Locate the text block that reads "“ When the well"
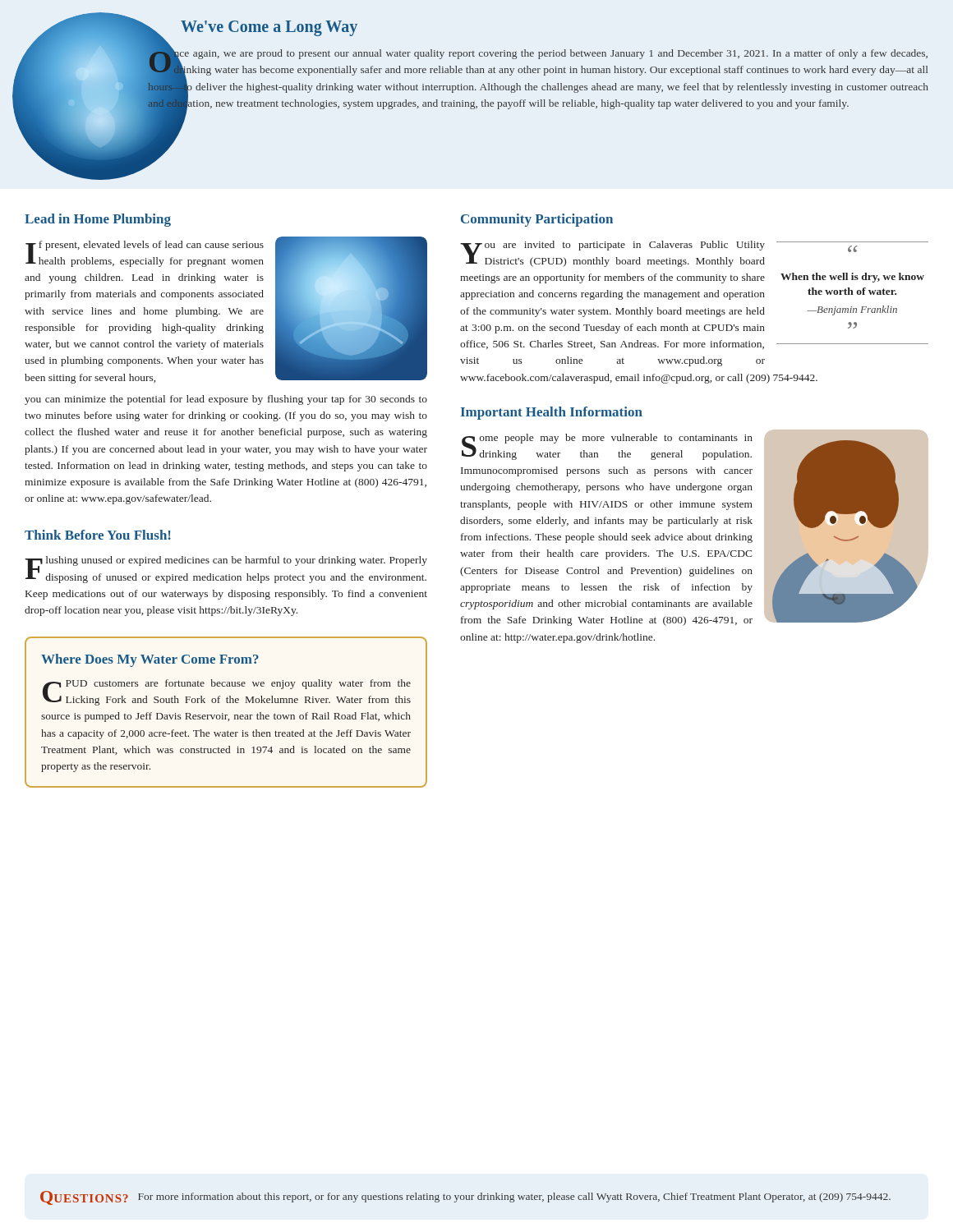Image resolution: width=953 pixels, height=1232 pixels. tap(694, 310)
